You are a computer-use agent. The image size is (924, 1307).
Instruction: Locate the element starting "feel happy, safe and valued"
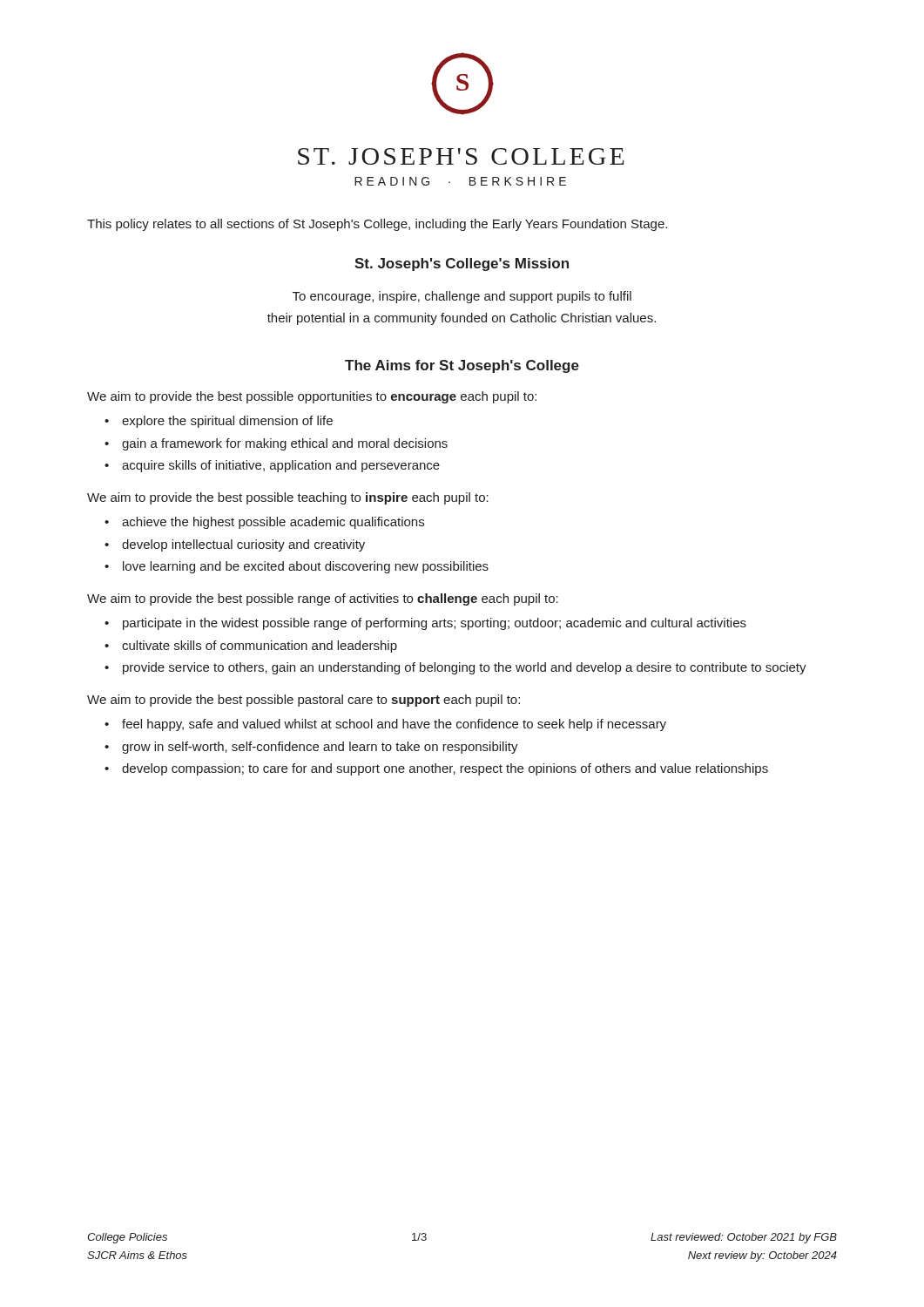click(x=394, y=724)
